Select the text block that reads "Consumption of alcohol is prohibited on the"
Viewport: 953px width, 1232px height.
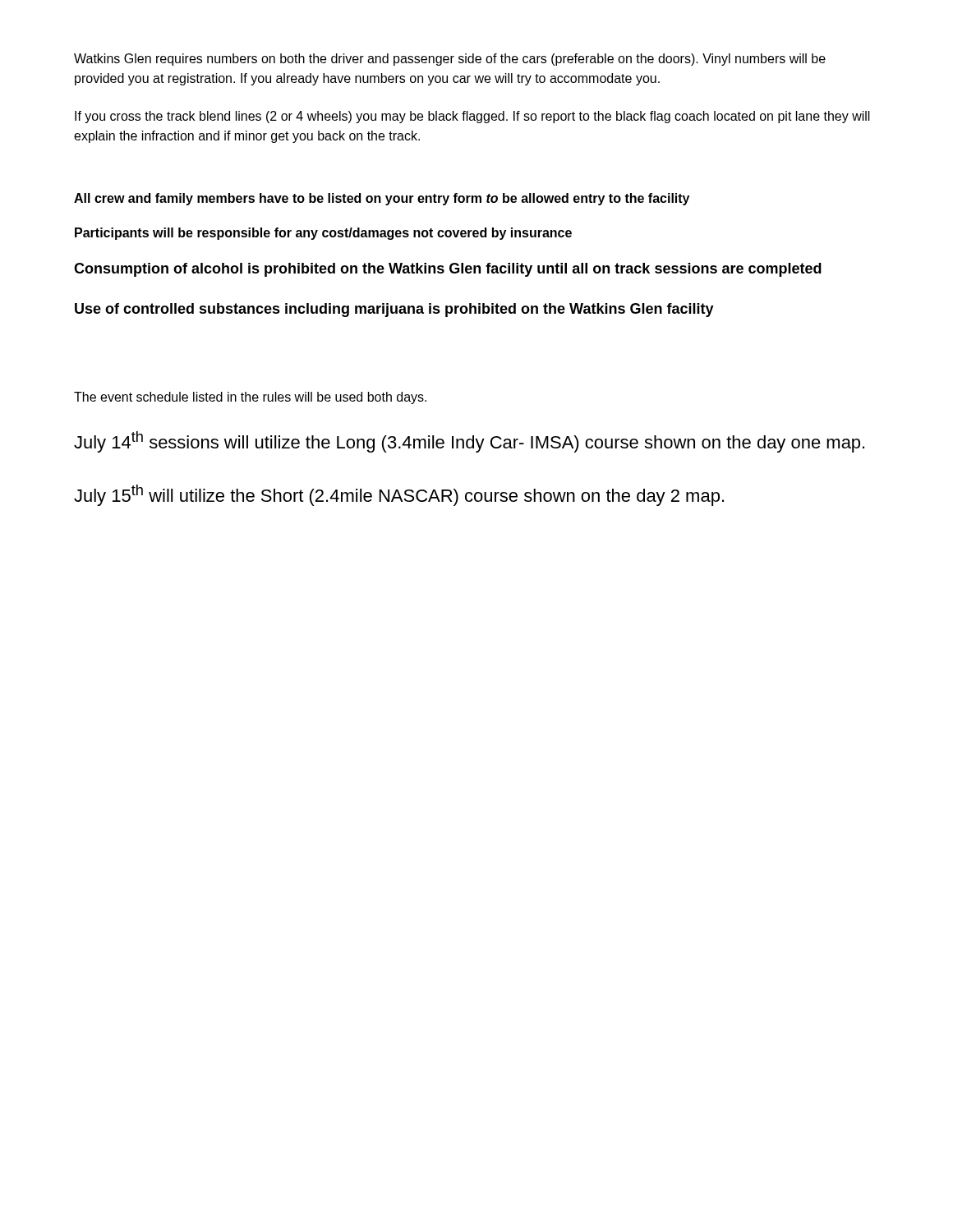coord(448,269)
